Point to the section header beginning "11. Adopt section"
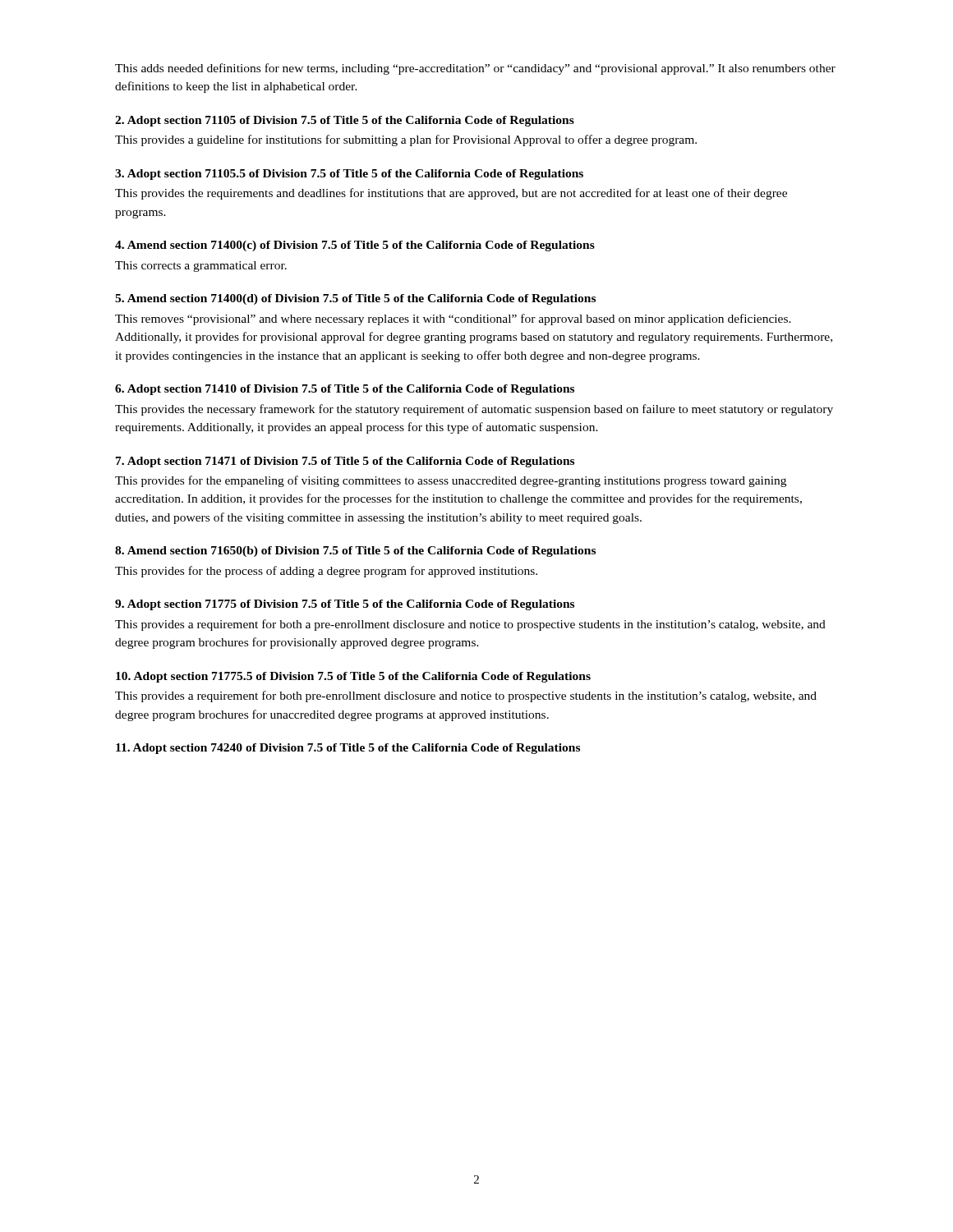The width and height of the screenshot is (953, 1232). (476, 748)
